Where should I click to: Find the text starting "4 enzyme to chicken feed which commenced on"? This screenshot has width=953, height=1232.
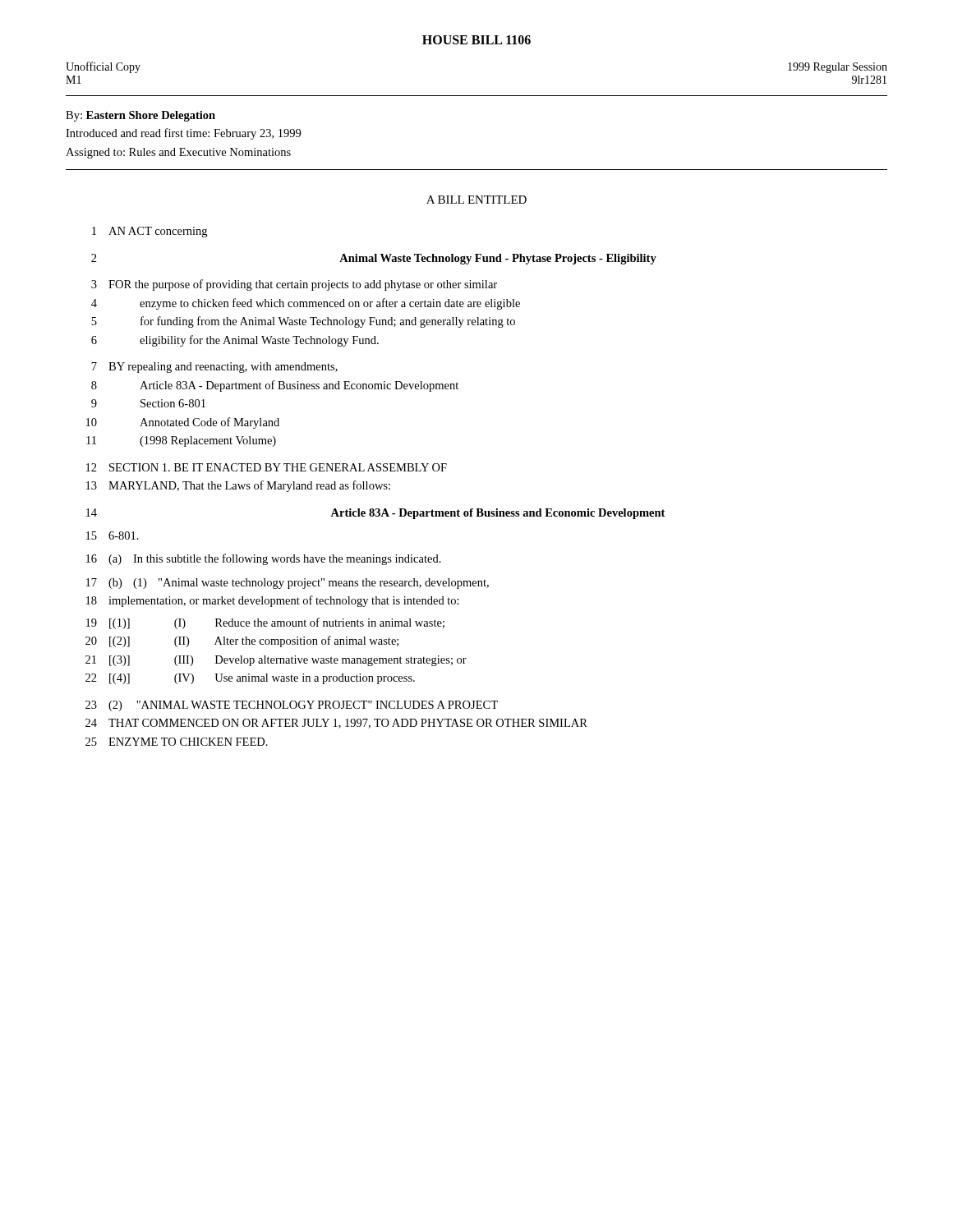[x=476, y=303]
